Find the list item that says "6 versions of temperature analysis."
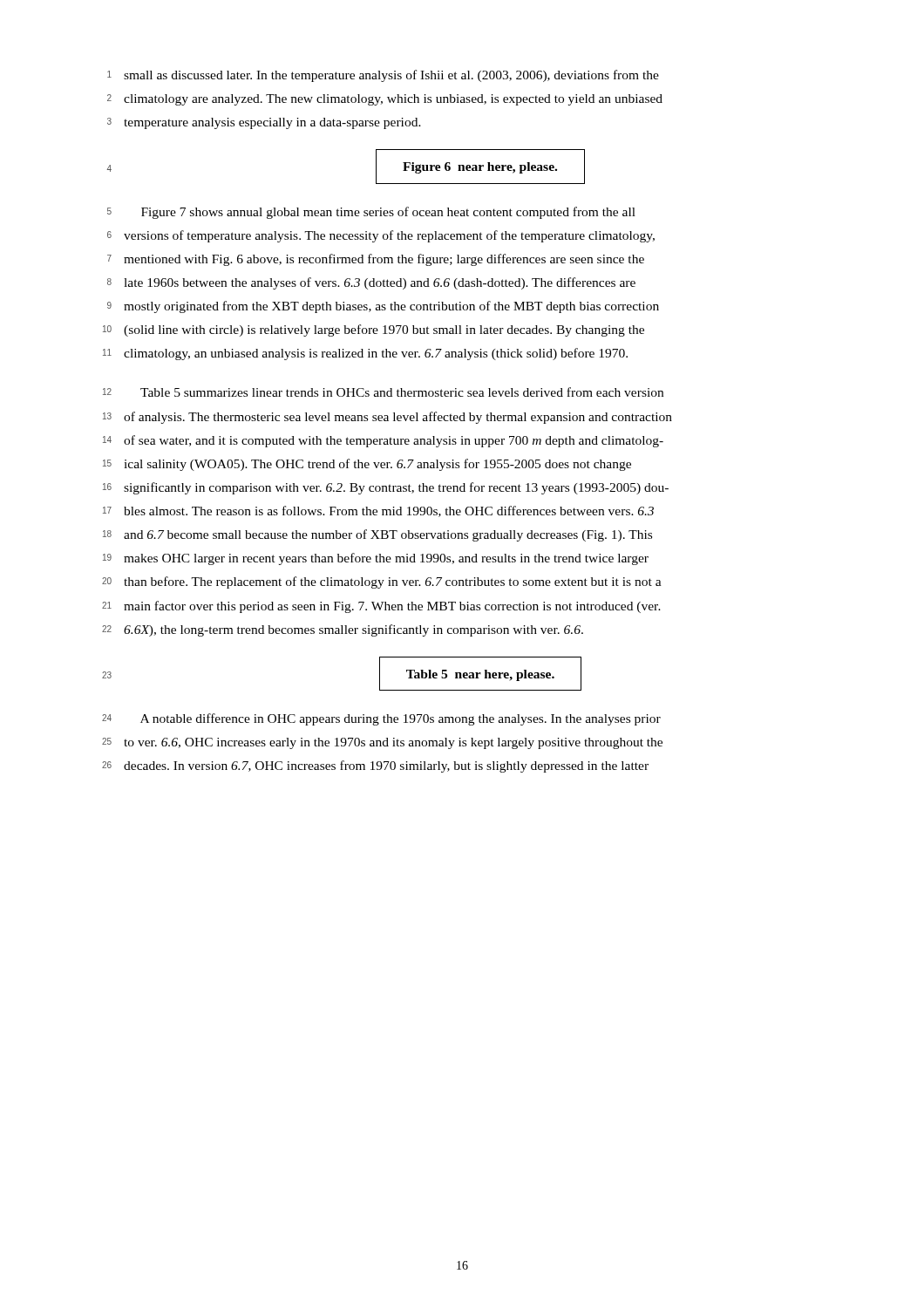 (x=462, y=235)
